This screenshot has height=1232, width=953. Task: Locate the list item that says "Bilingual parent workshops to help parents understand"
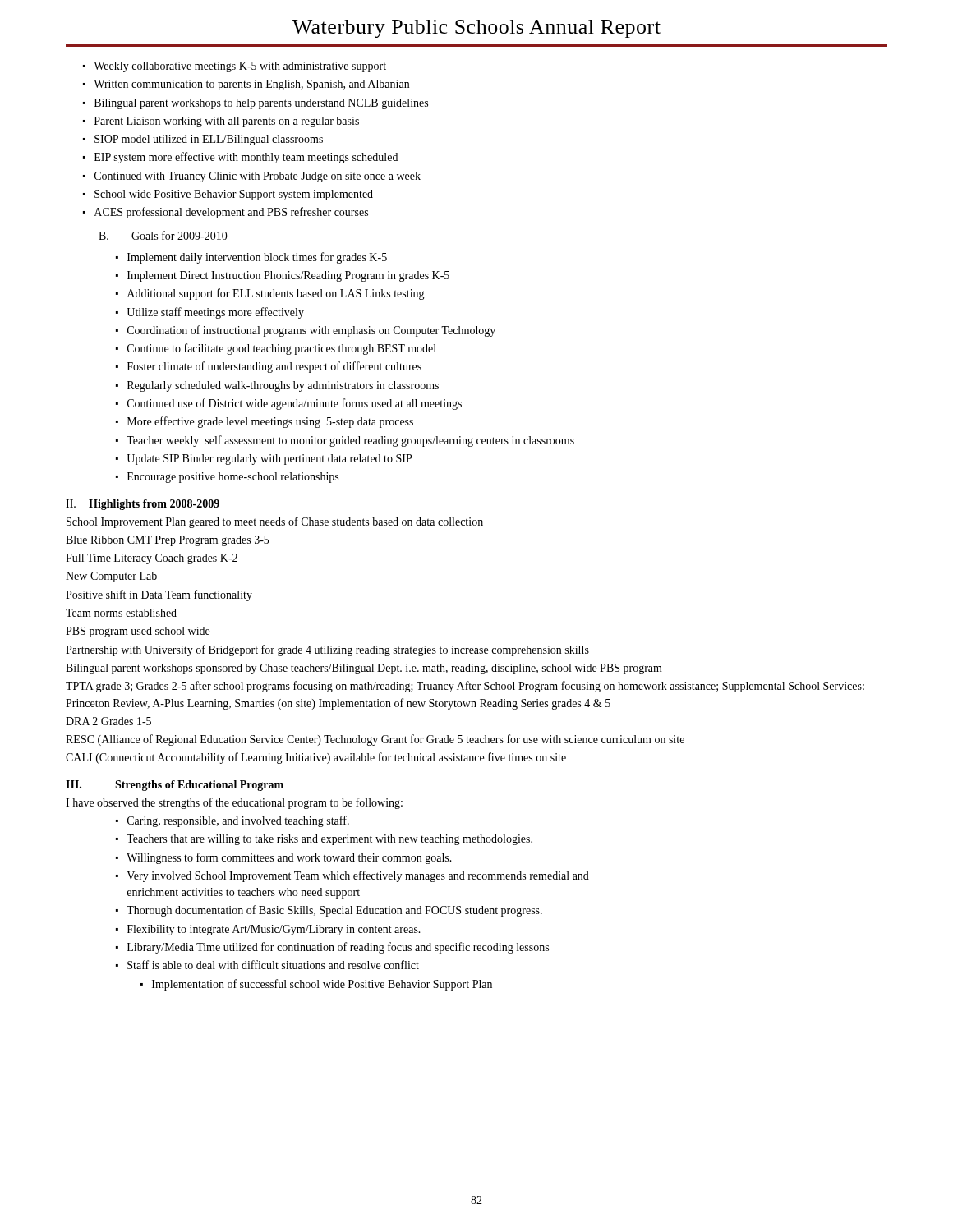(261, 103)
